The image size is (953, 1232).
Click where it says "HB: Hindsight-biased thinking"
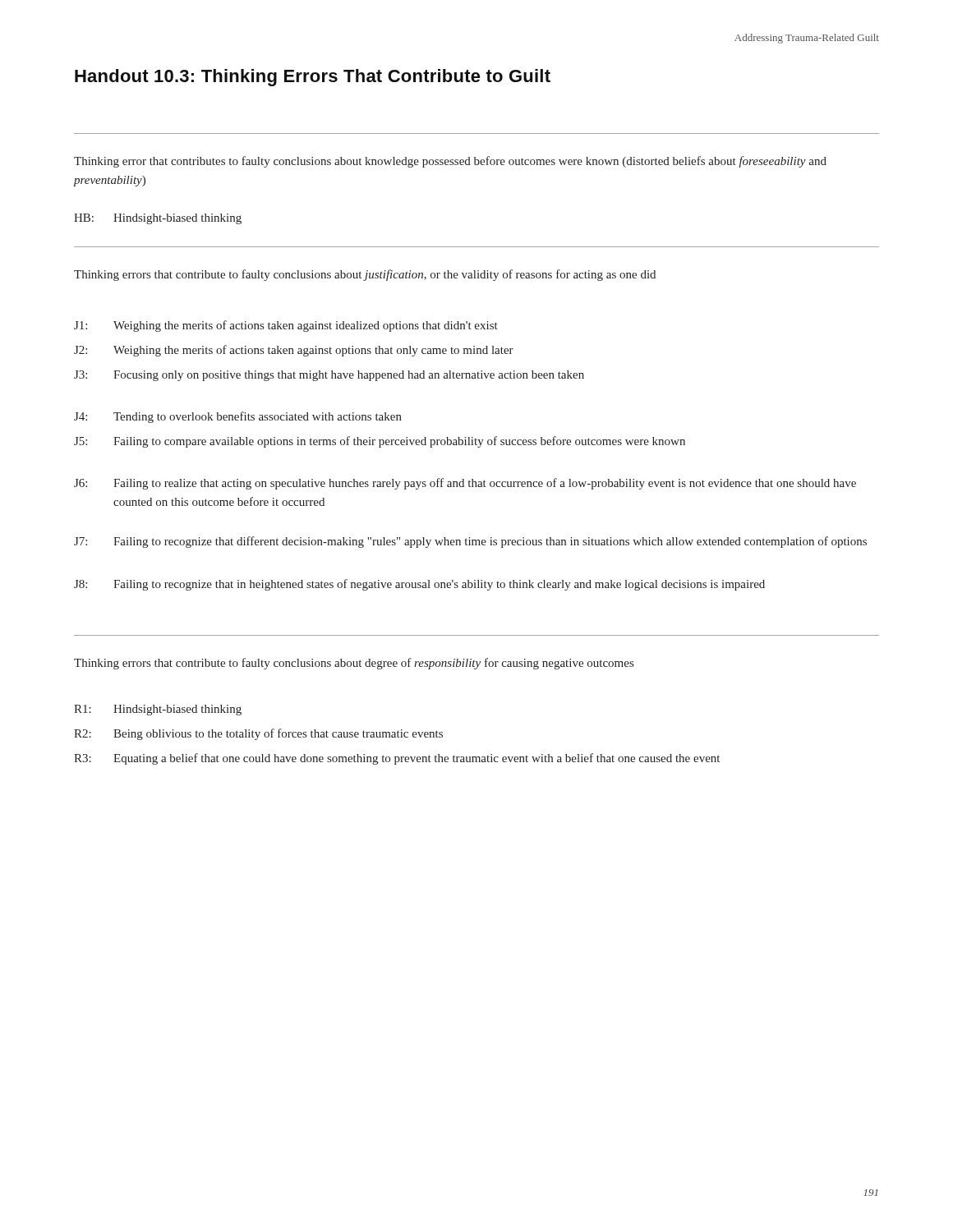point(158,219)
